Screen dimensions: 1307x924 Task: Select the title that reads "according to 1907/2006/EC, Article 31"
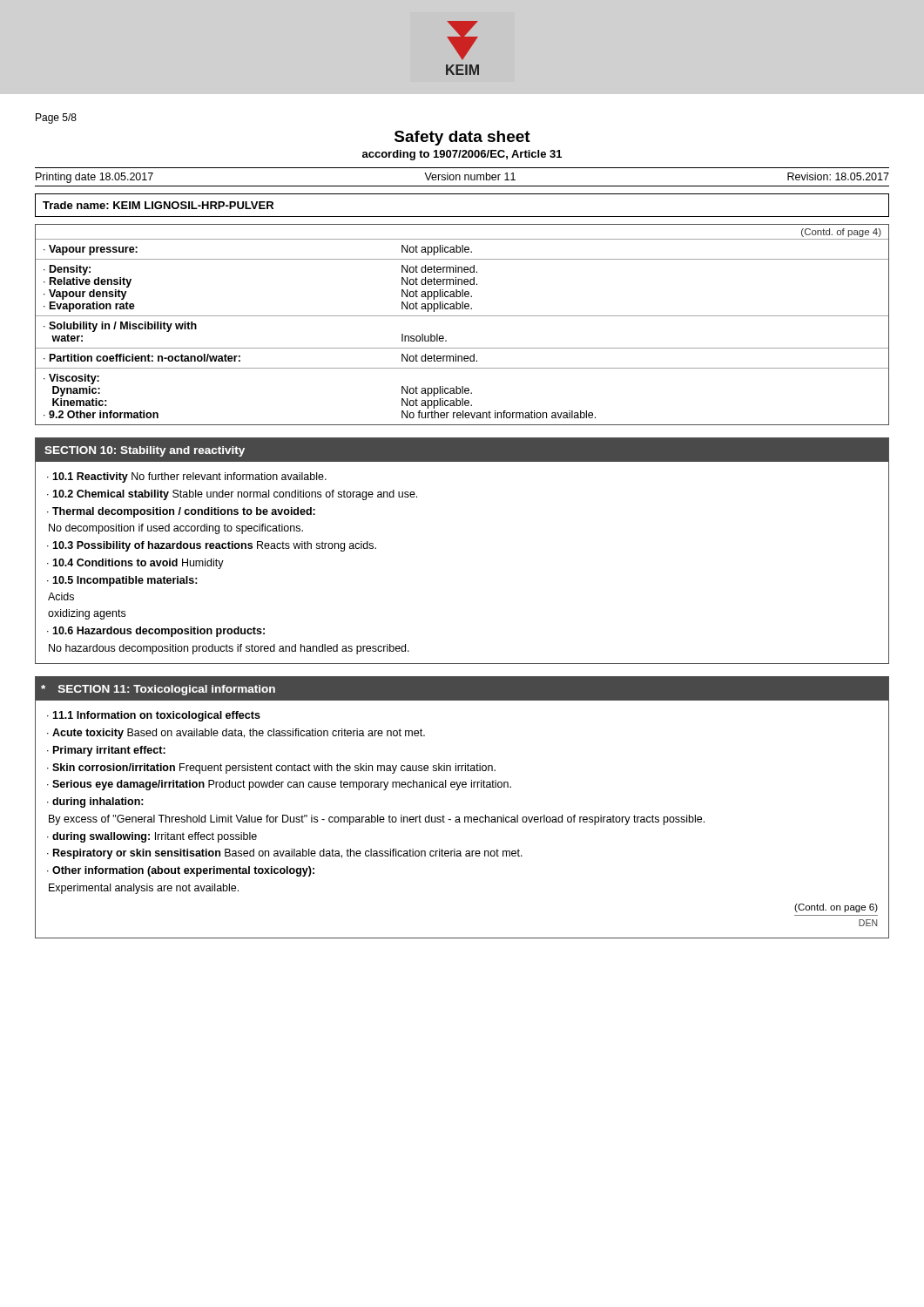[x=462, y=154]
